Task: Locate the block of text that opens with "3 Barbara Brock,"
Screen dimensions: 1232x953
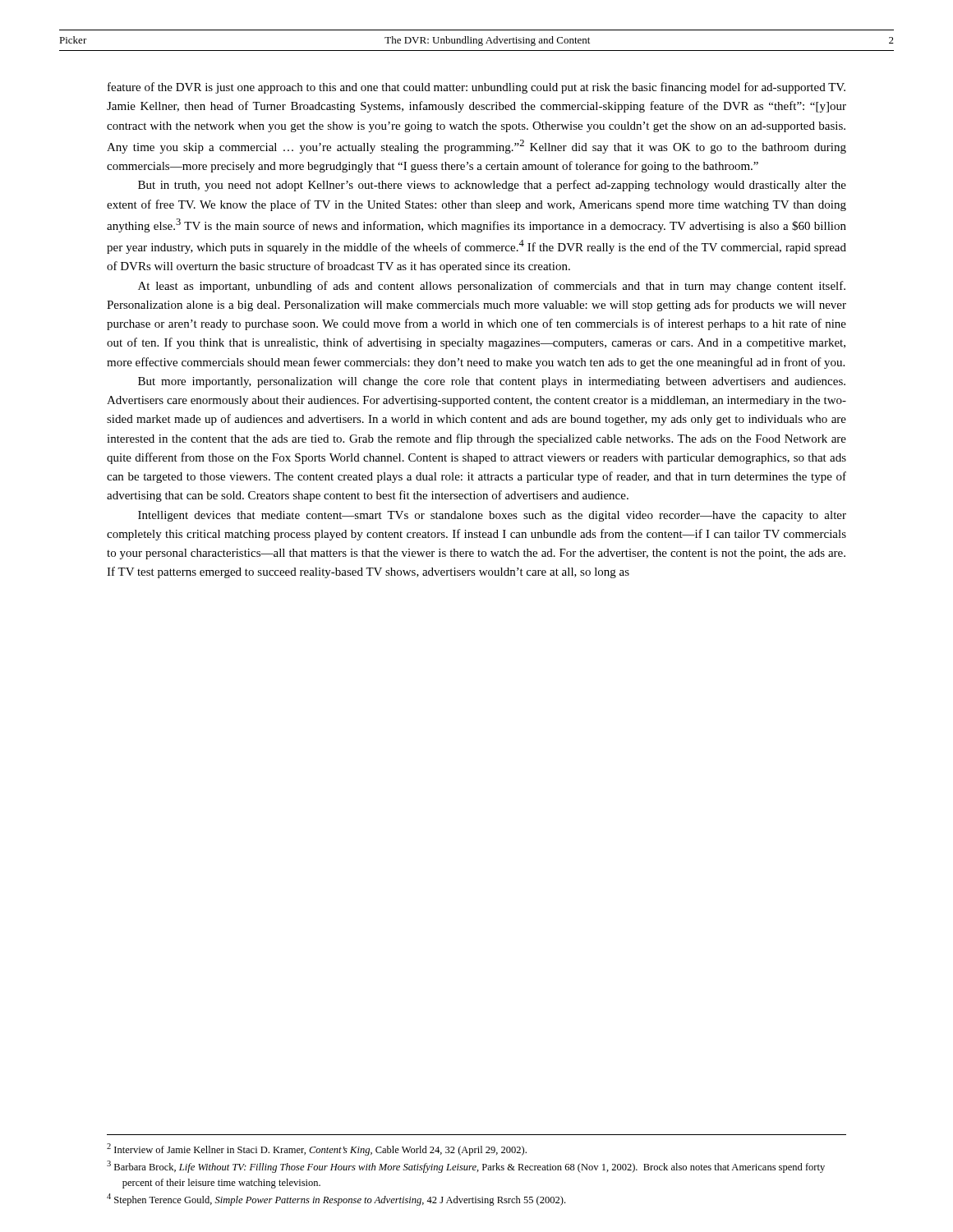Action: [476, 1174]
